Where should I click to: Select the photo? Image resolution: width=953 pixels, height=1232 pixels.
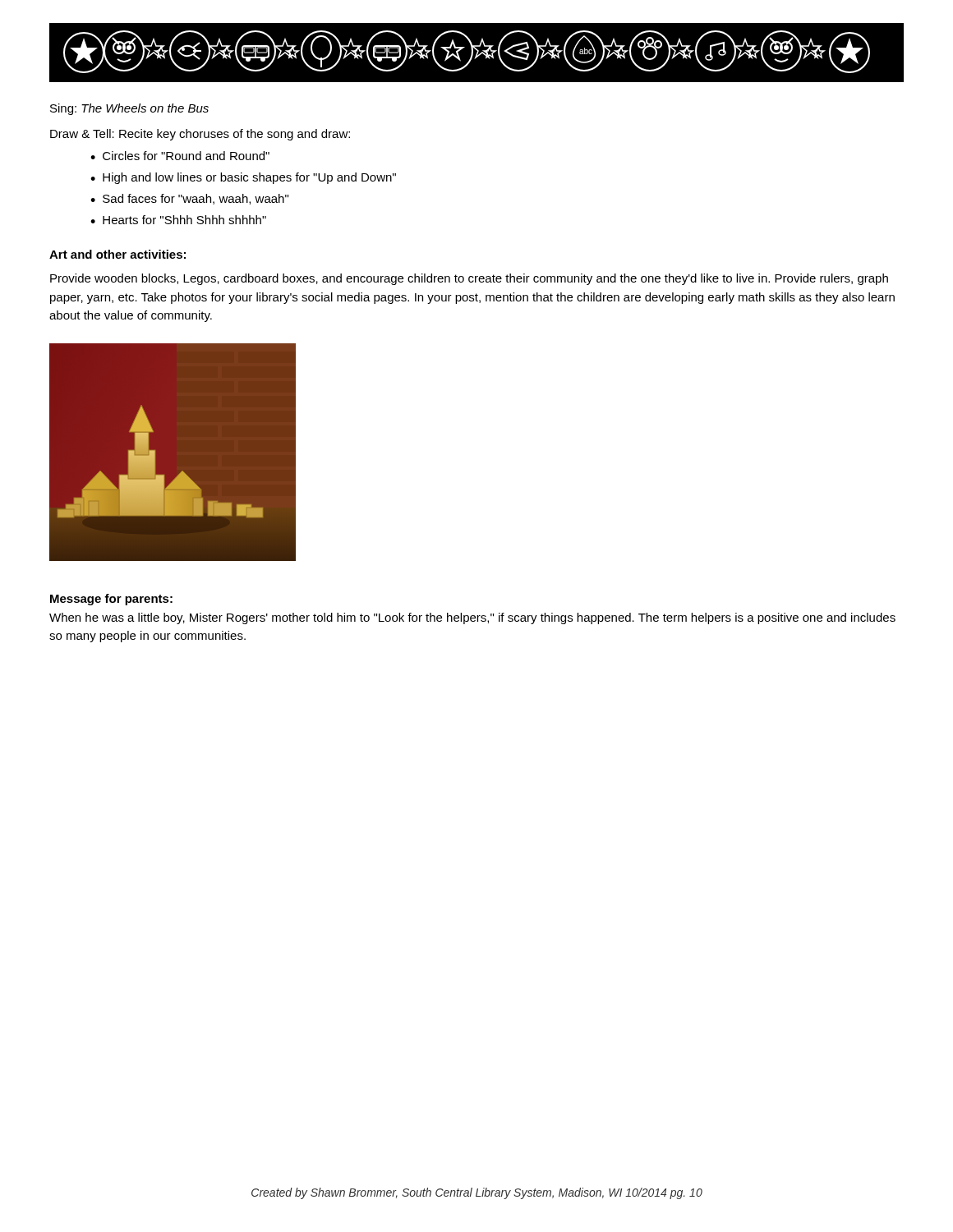click(476, 453)
